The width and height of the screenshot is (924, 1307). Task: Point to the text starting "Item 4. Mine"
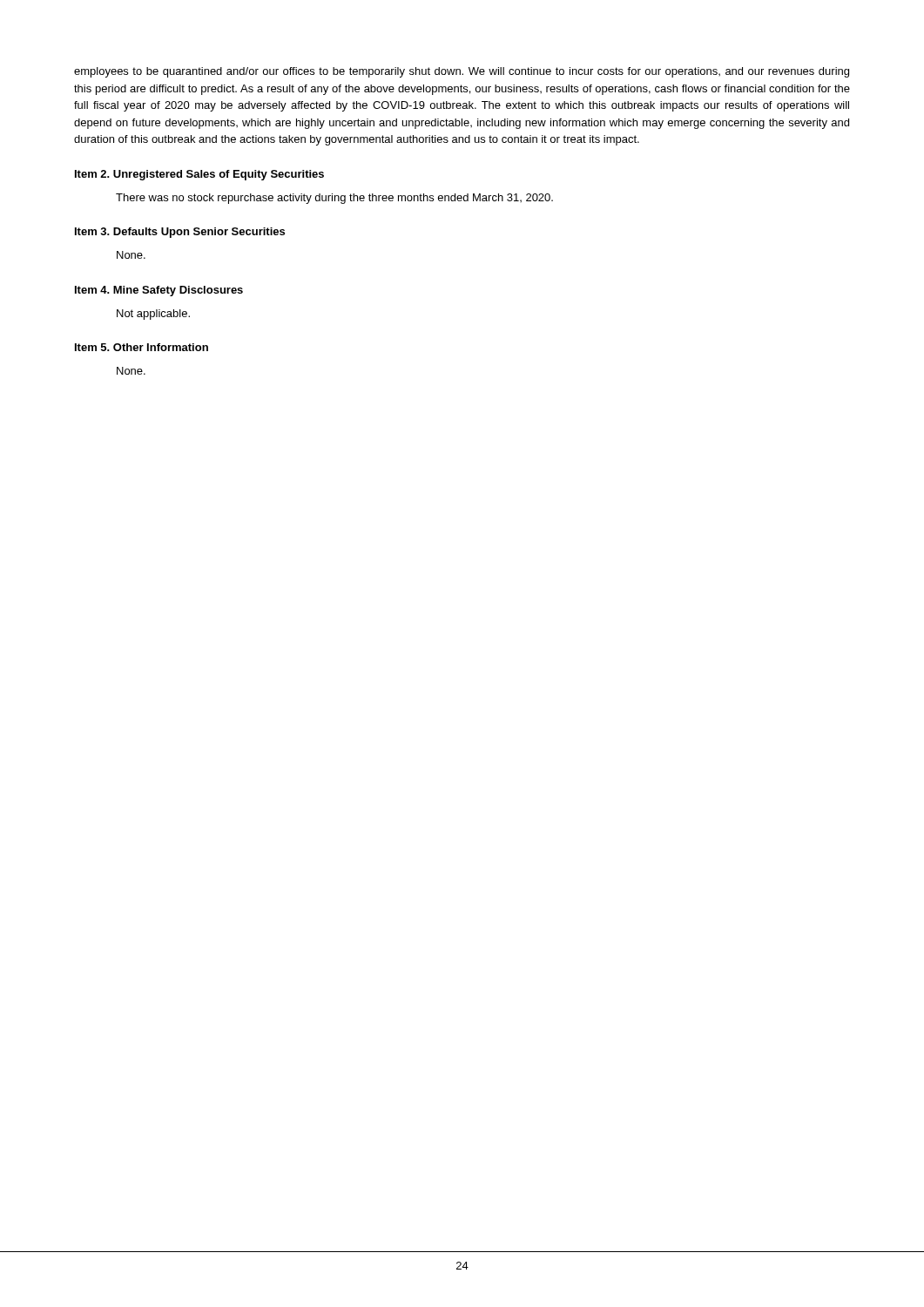(159, 289)
